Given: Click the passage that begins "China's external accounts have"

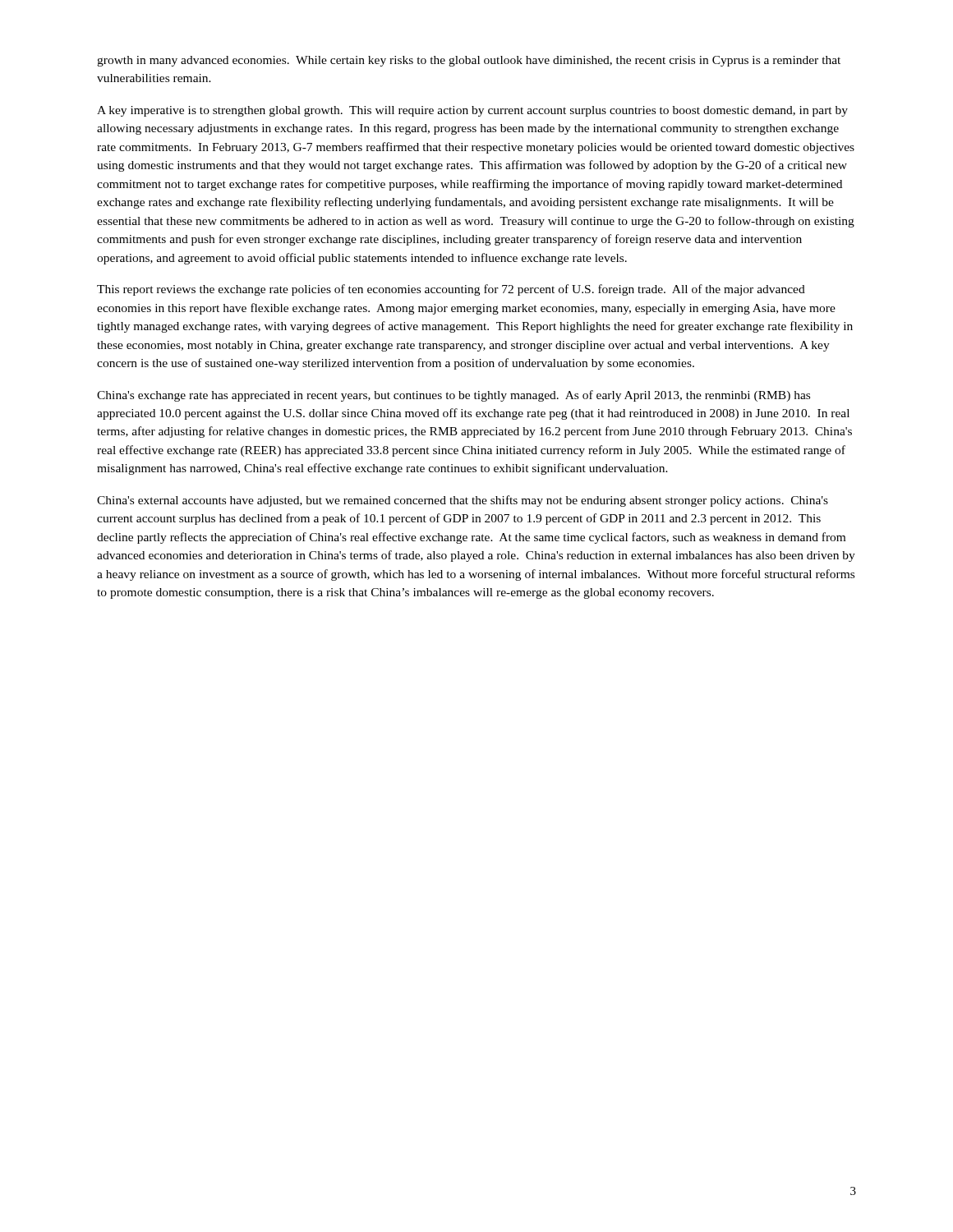Looking at the screenshot, I should tap(476, 546).
